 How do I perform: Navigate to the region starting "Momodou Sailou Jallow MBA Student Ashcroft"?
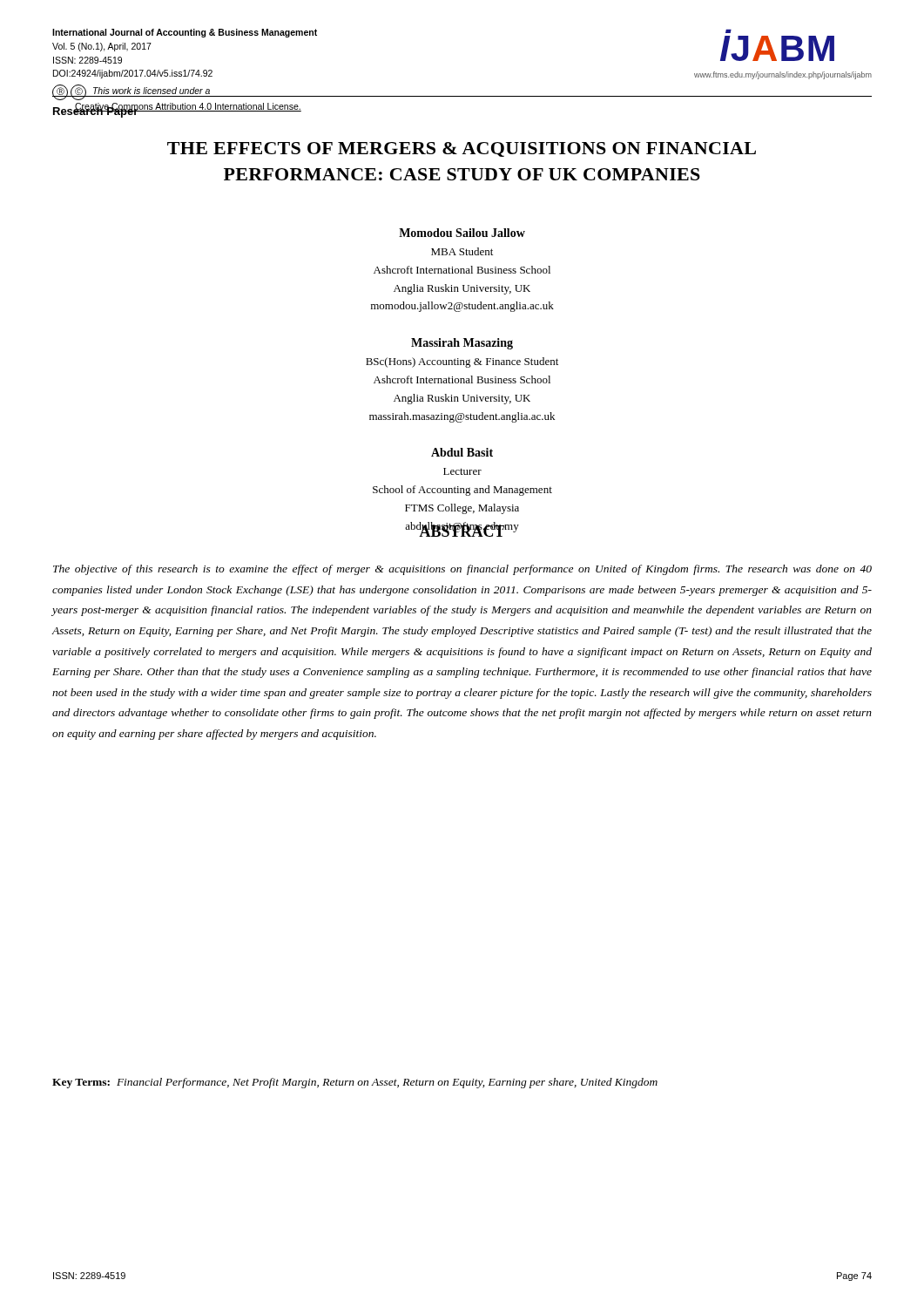tap(462, 271)
